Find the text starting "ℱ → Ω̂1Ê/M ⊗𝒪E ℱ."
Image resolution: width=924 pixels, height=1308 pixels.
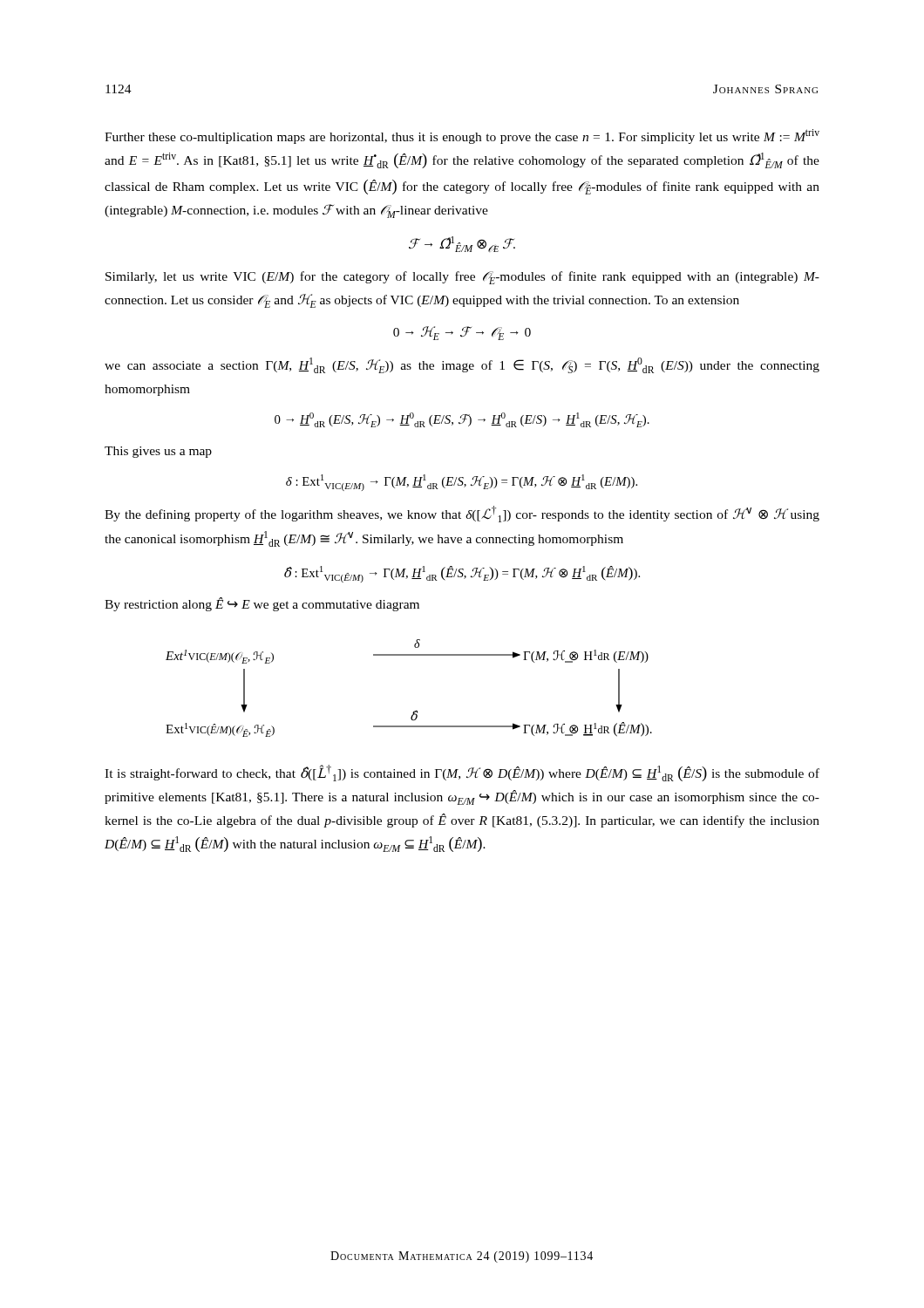(x=462, y=244)
